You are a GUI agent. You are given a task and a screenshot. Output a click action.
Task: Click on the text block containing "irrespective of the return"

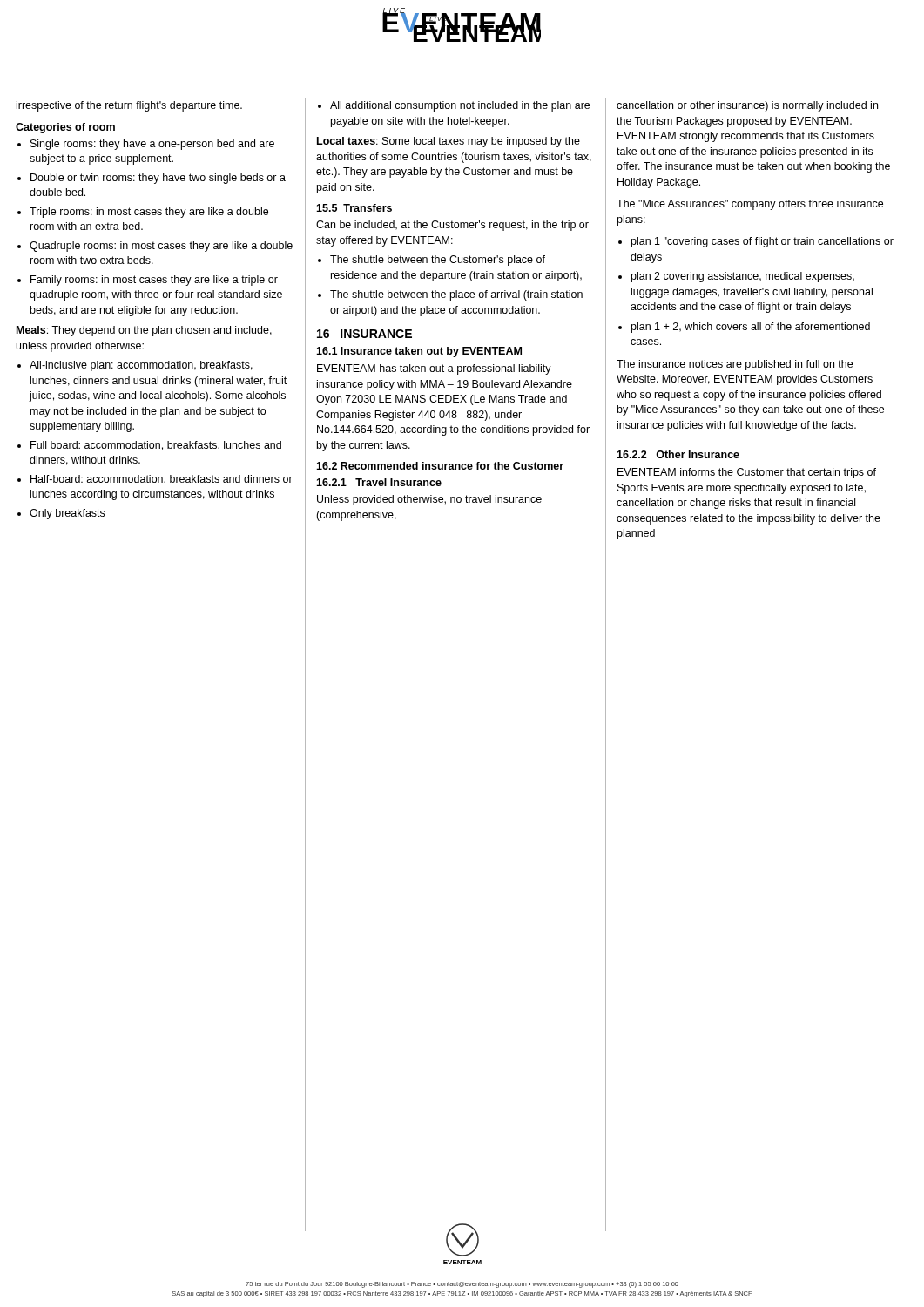coord(129,105)
